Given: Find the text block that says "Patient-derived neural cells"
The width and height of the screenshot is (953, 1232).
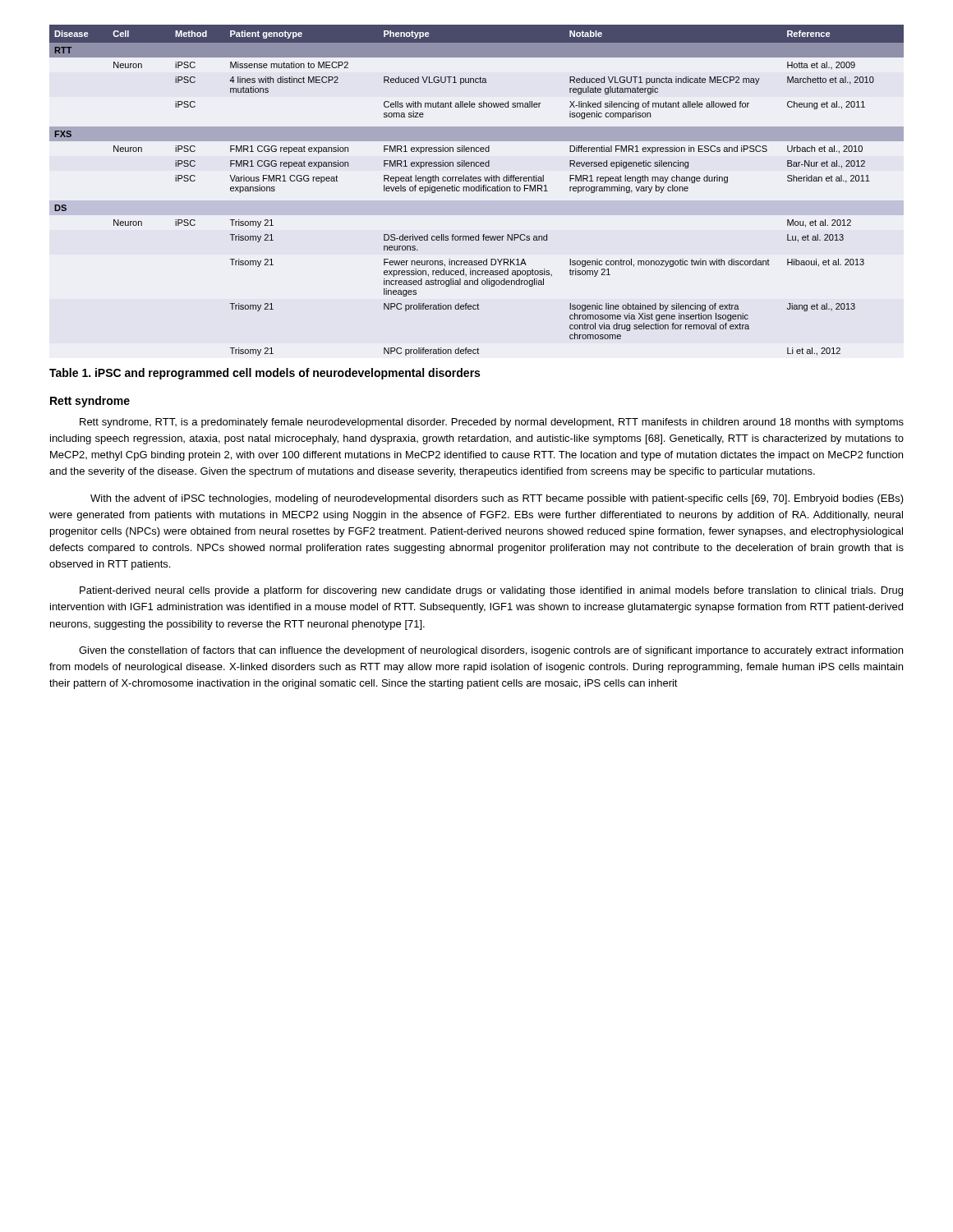Looking at the screenshot, I should pyautogui.click(x=476, y=607).
